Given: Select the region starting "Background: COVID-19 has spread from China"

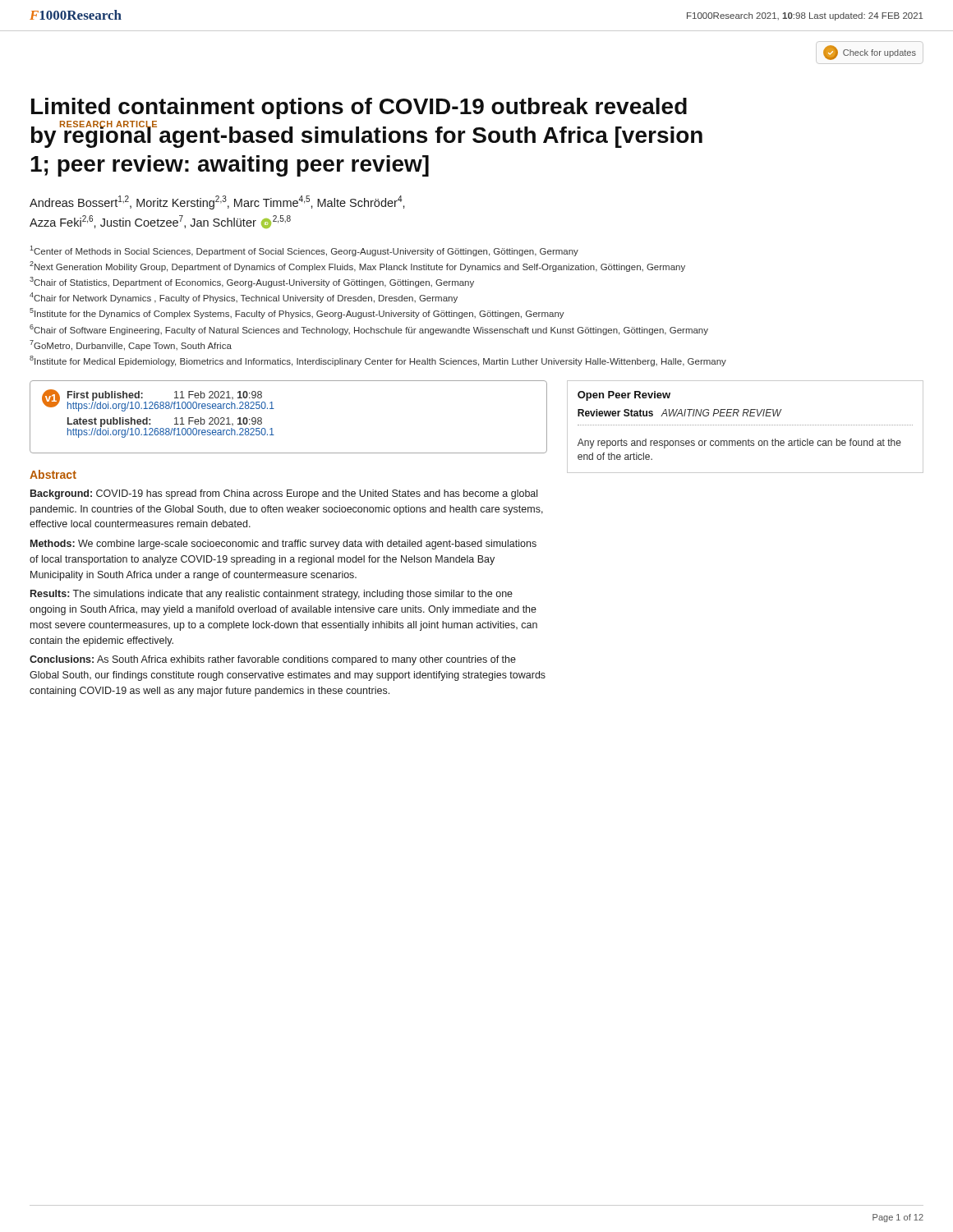Looking at the screenshot, I should (x=288, y=592).
